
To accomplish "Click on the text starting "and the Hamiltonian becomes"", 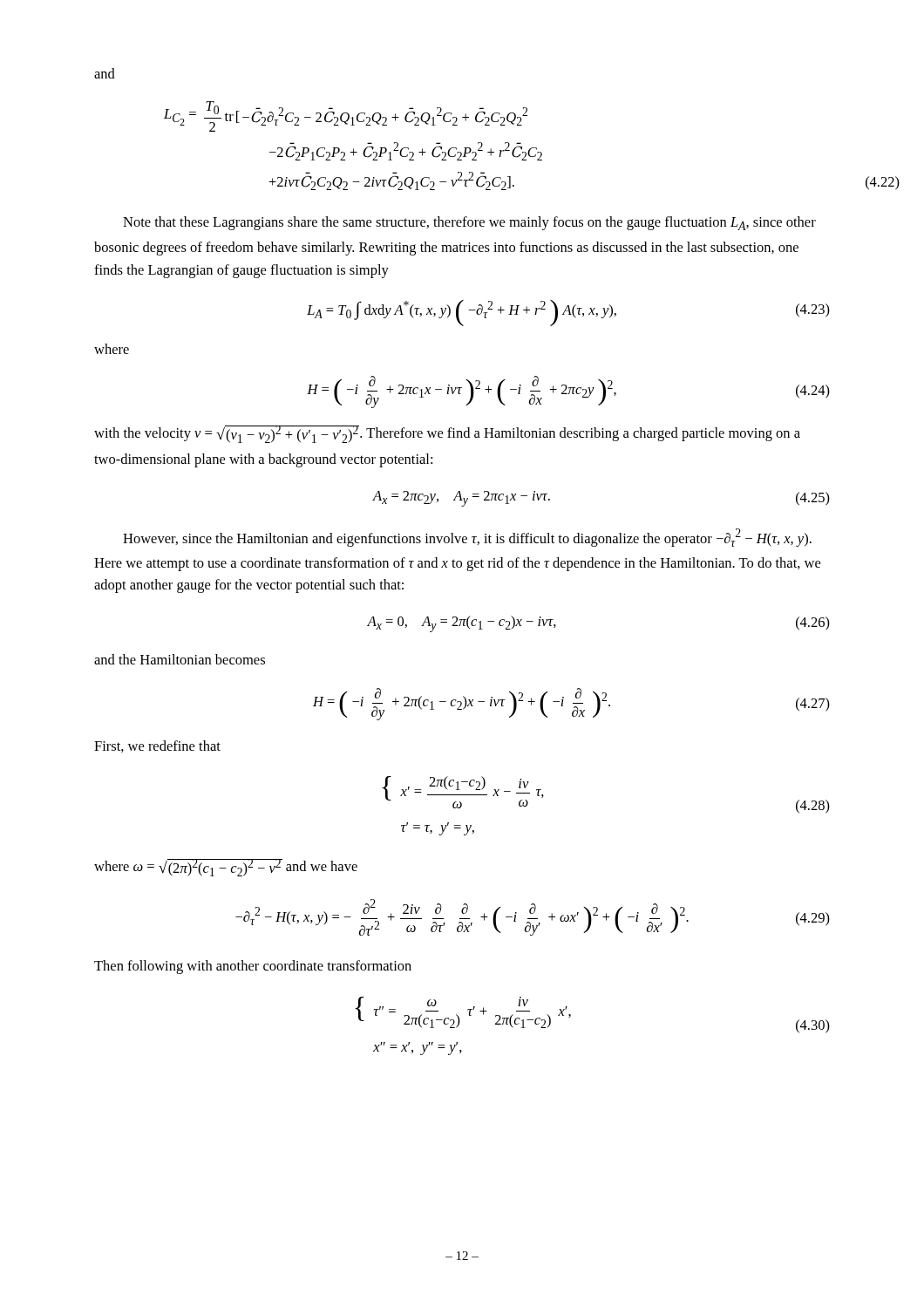I will click(x=180, y=660).
